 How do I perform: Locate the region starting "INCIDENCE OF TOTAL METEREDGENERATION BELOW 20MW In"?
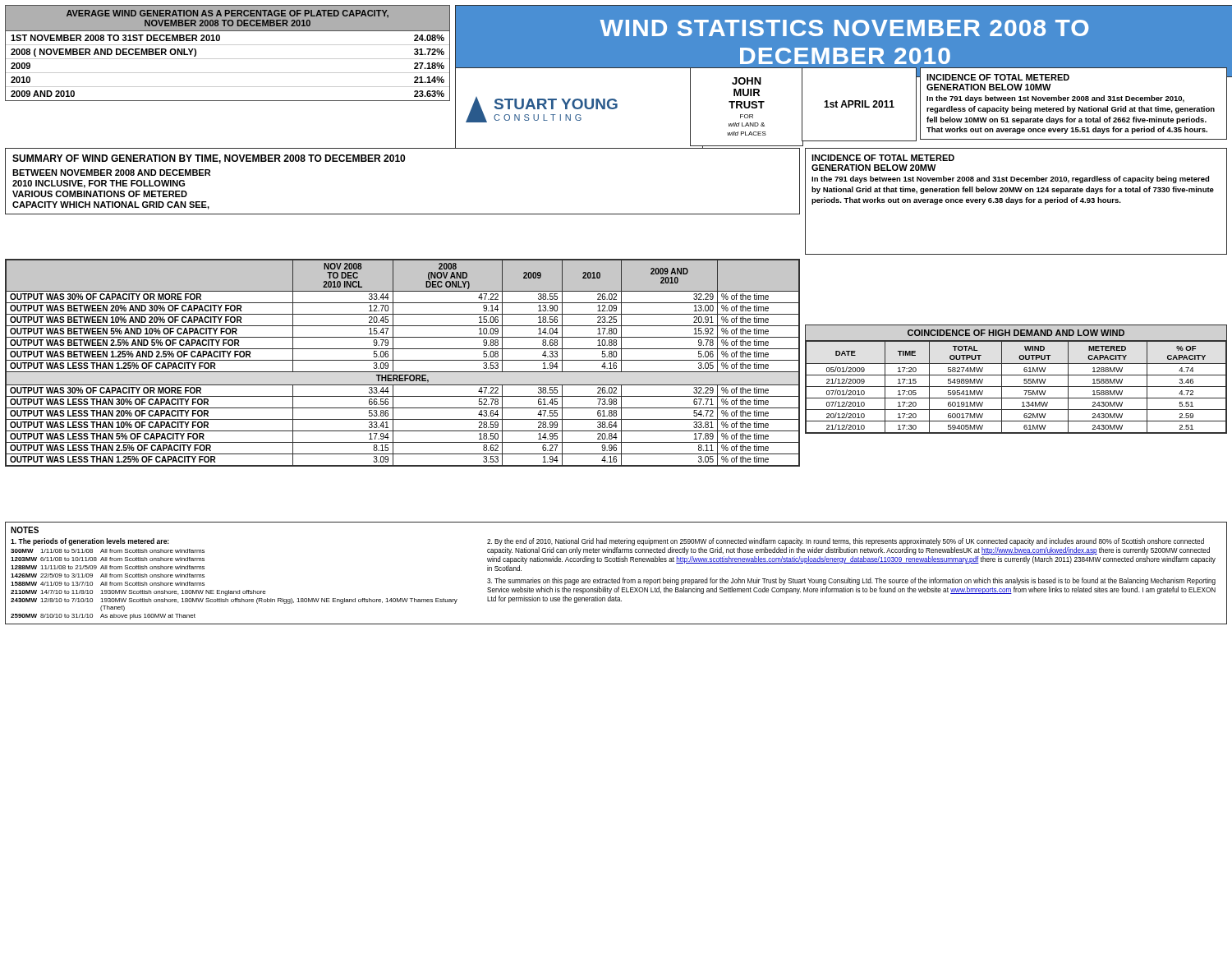point(1016,179)
